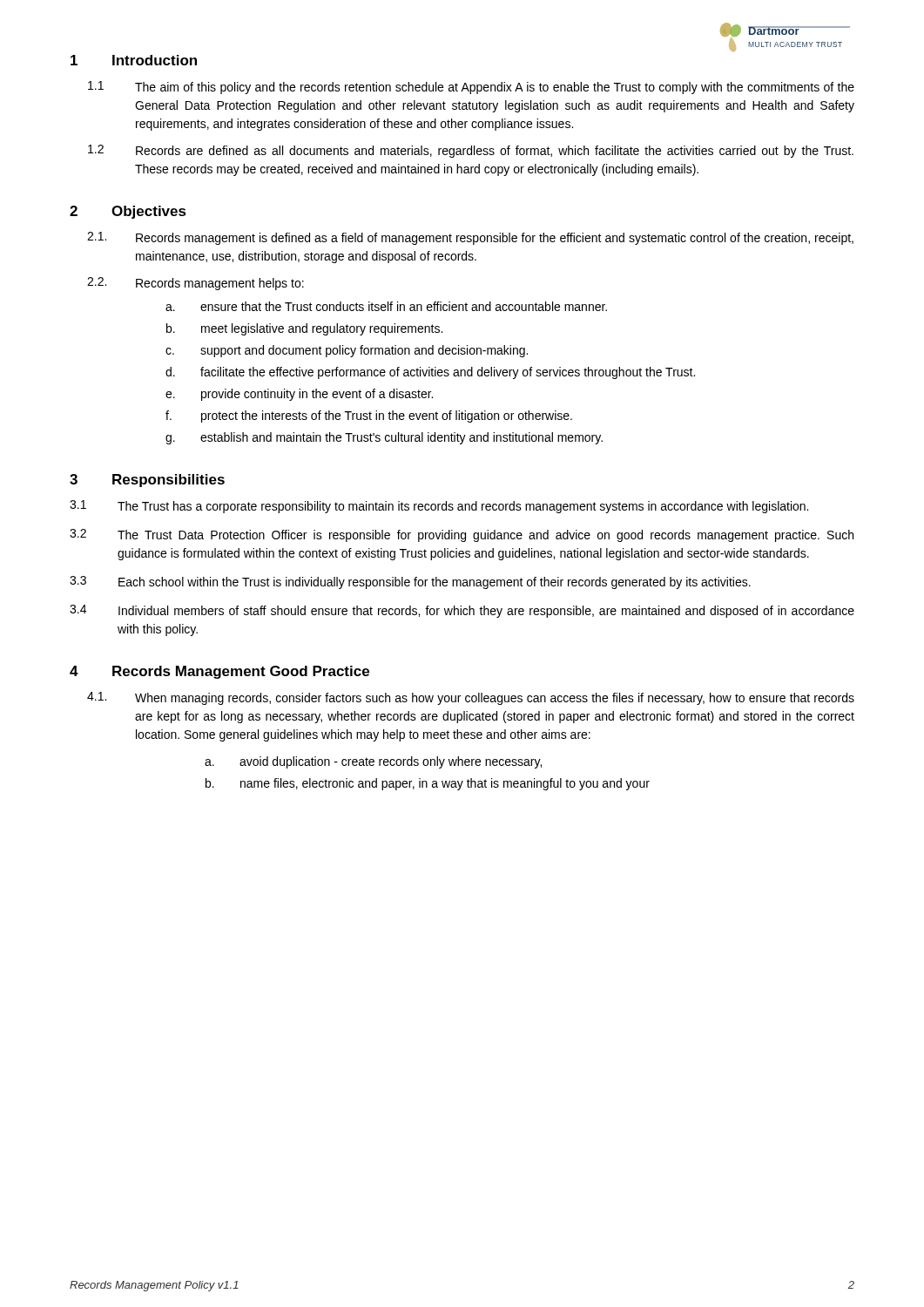Find a logo
The height and width of the screenshot is (1307, 924).
[x=785, y=37]
